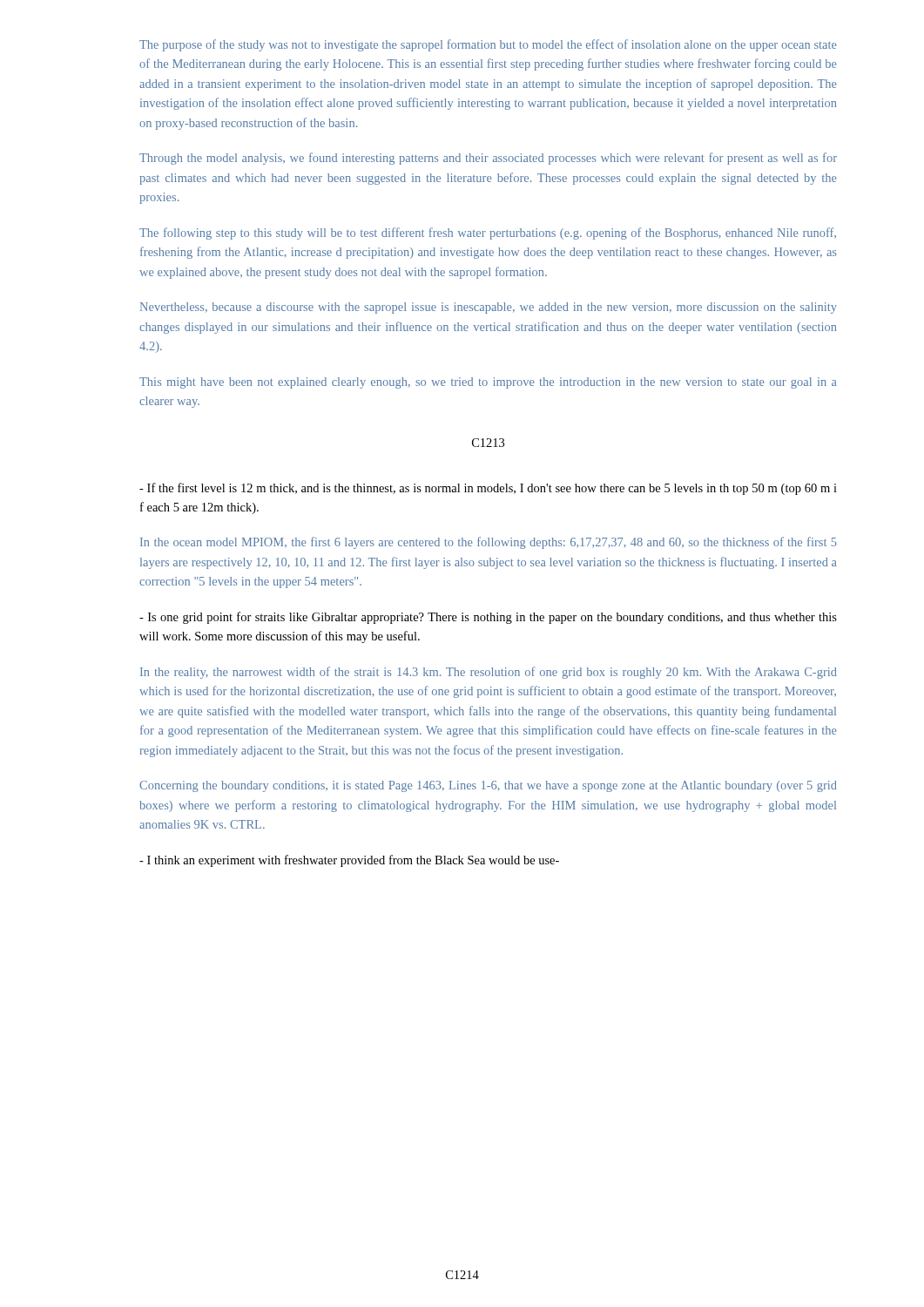Click on the passage starting "Through the model analysis, we found interesting patterns"
Screen dimensions: 1307x924
tap(488, 178)
